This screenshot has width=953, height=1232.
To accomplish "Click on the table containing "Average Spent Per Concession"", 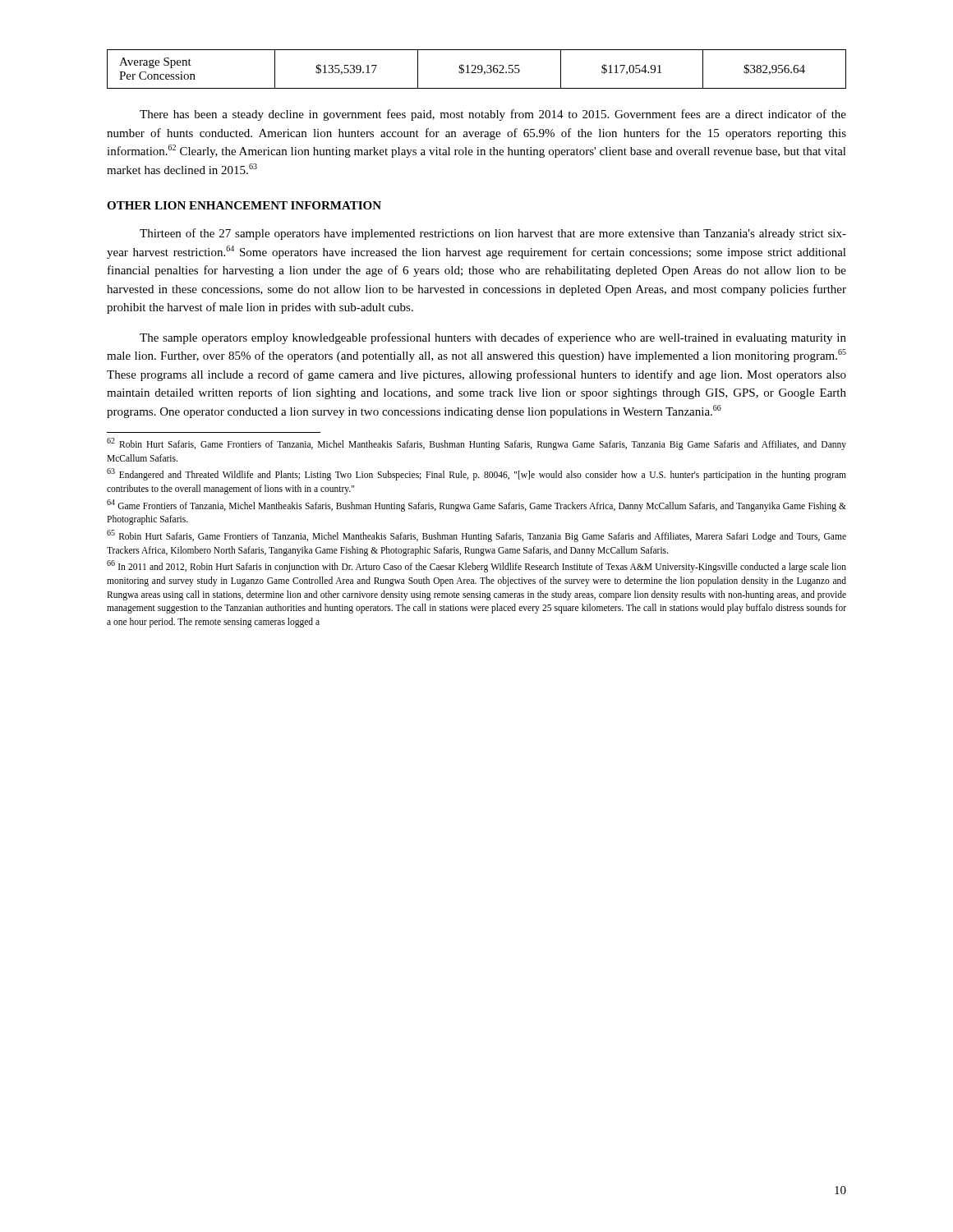I will 476,69.
